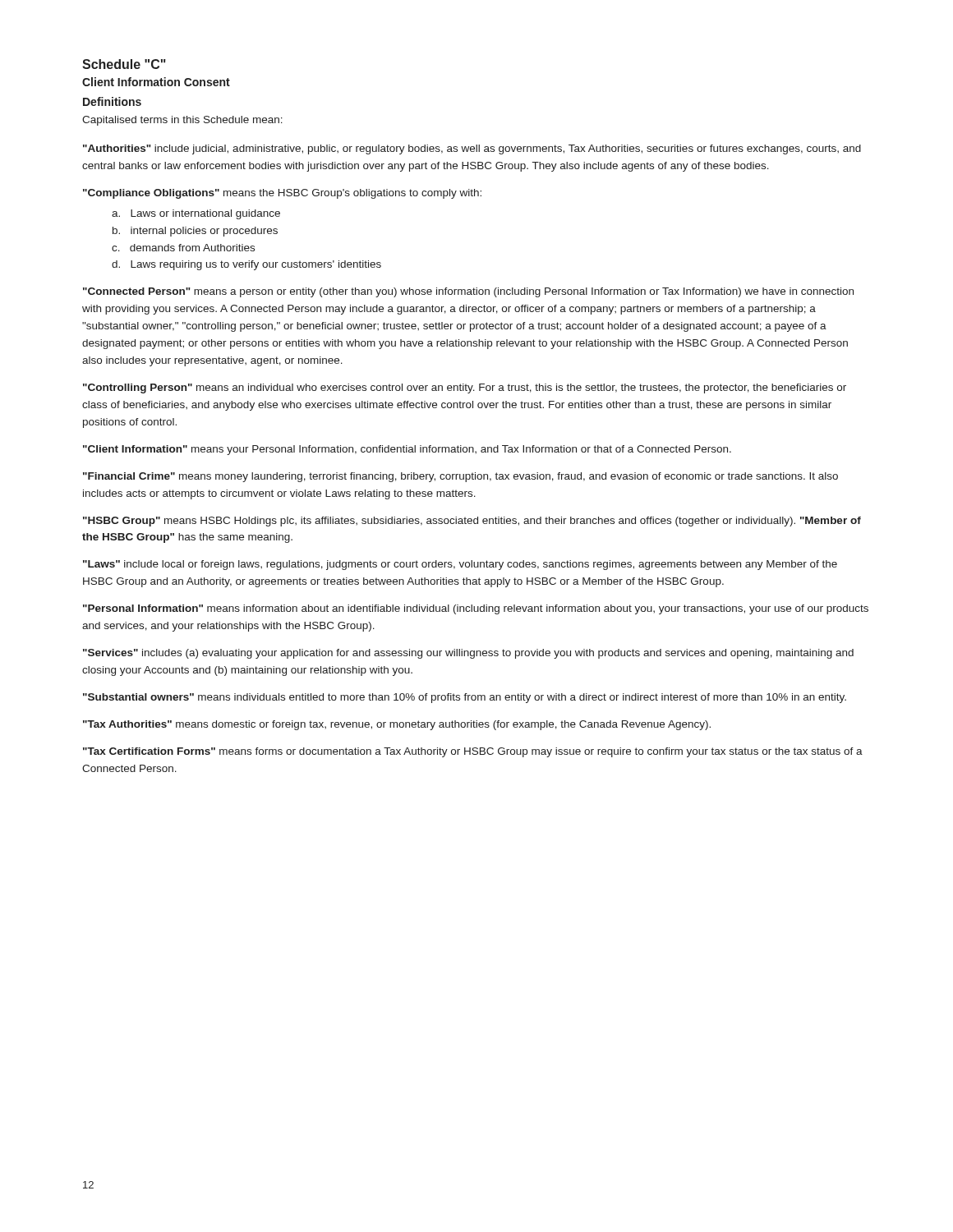Viewport: 953px width, 1232px height.
Task: Find "Schedule "C"" on this page
Action: click(124, 64)
